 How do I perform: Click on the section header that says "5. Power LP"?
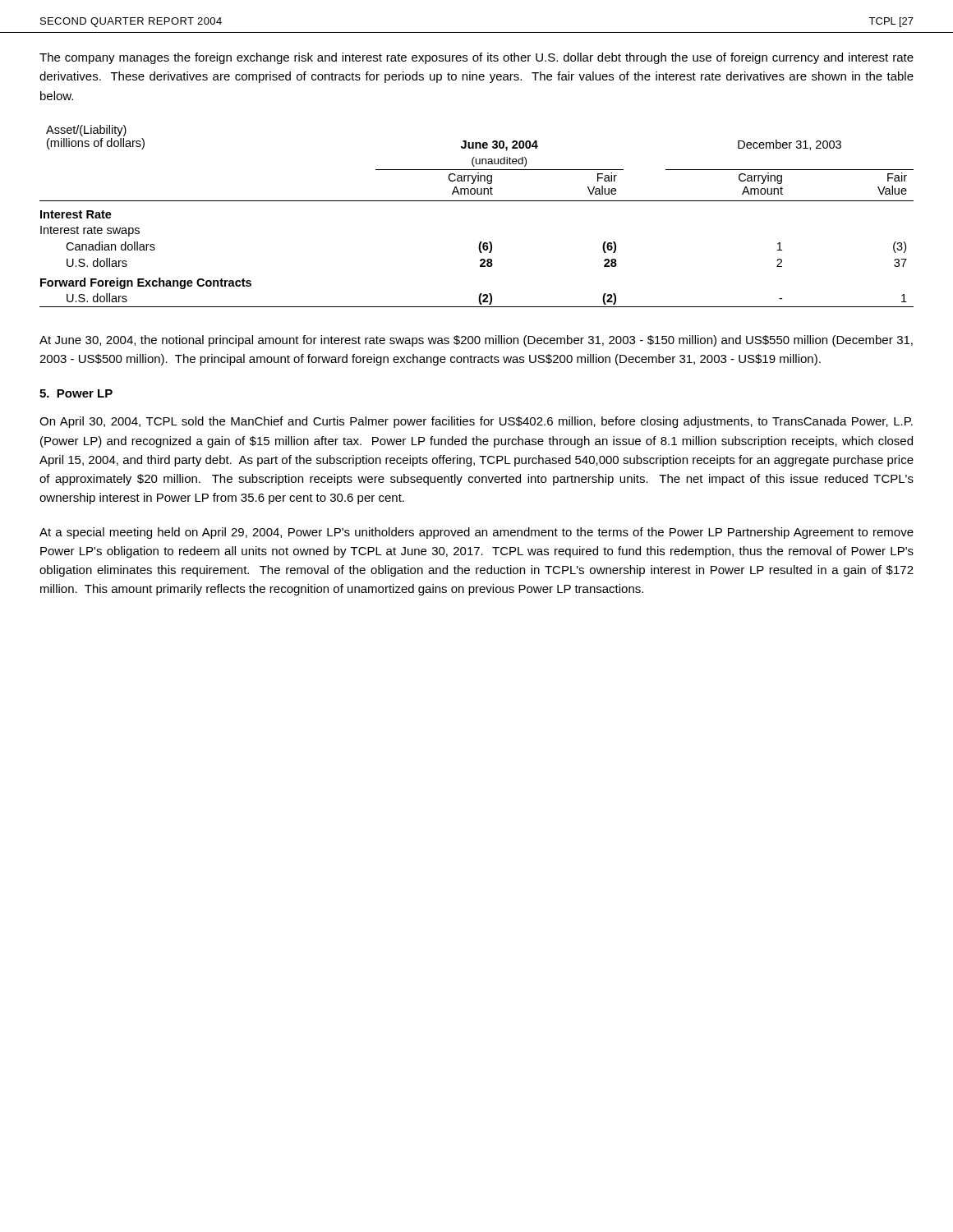tap(76, 393)
